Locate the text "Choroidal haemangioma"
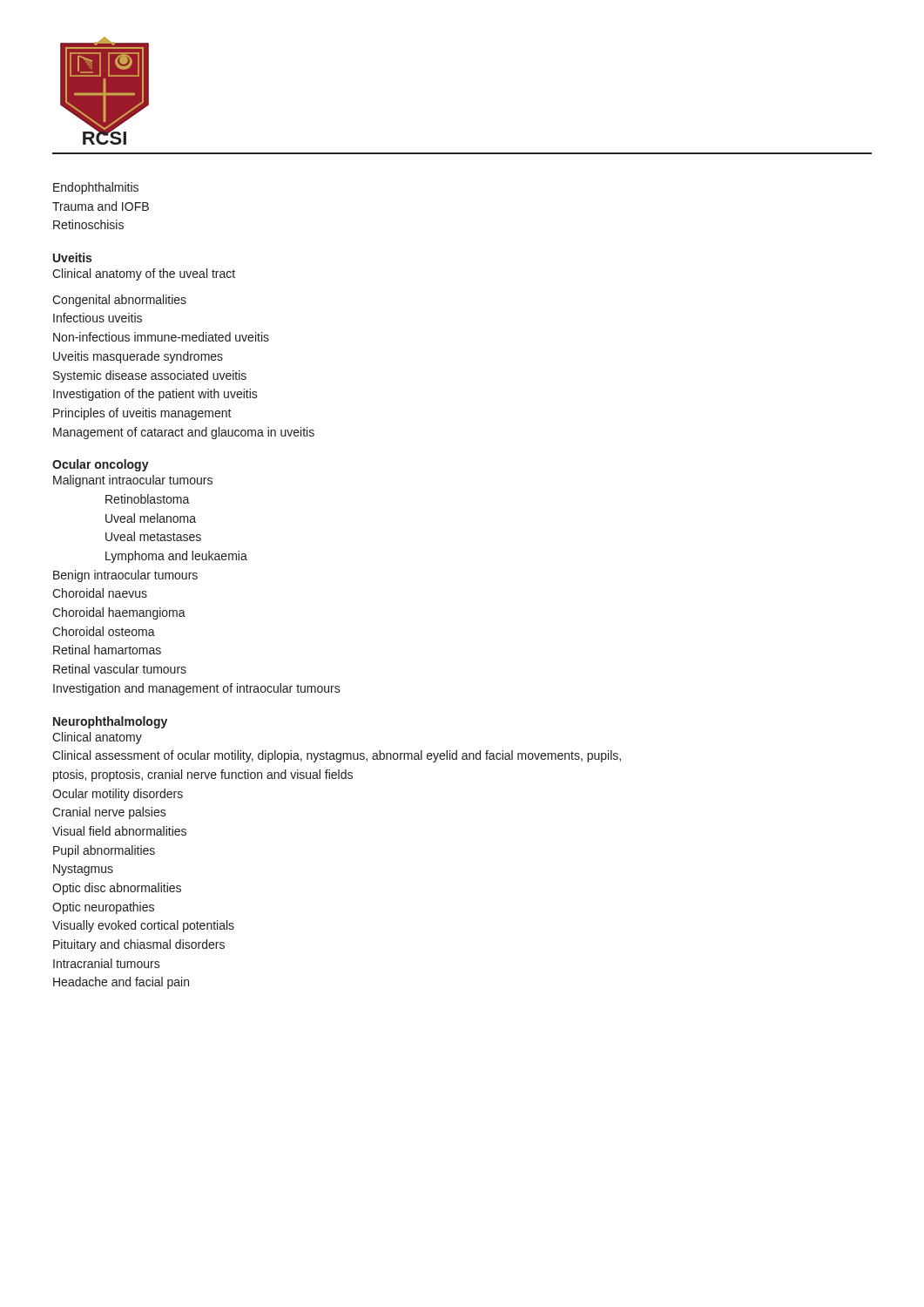The width and height of the screenshot is (924, 1307). pyautogui.click(x=119, y=613)
